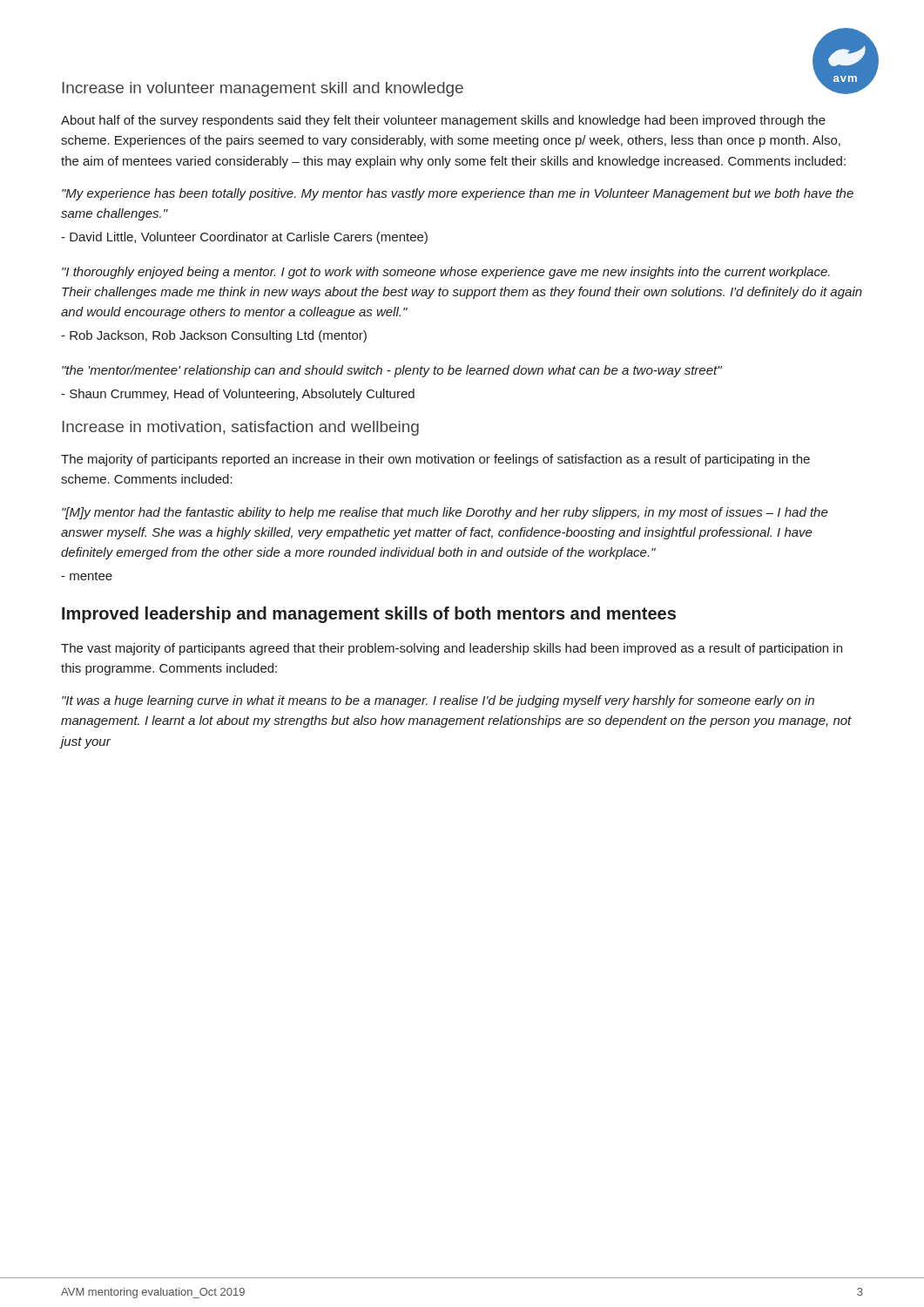
Task: Select the logo
Action: [846, 61]
